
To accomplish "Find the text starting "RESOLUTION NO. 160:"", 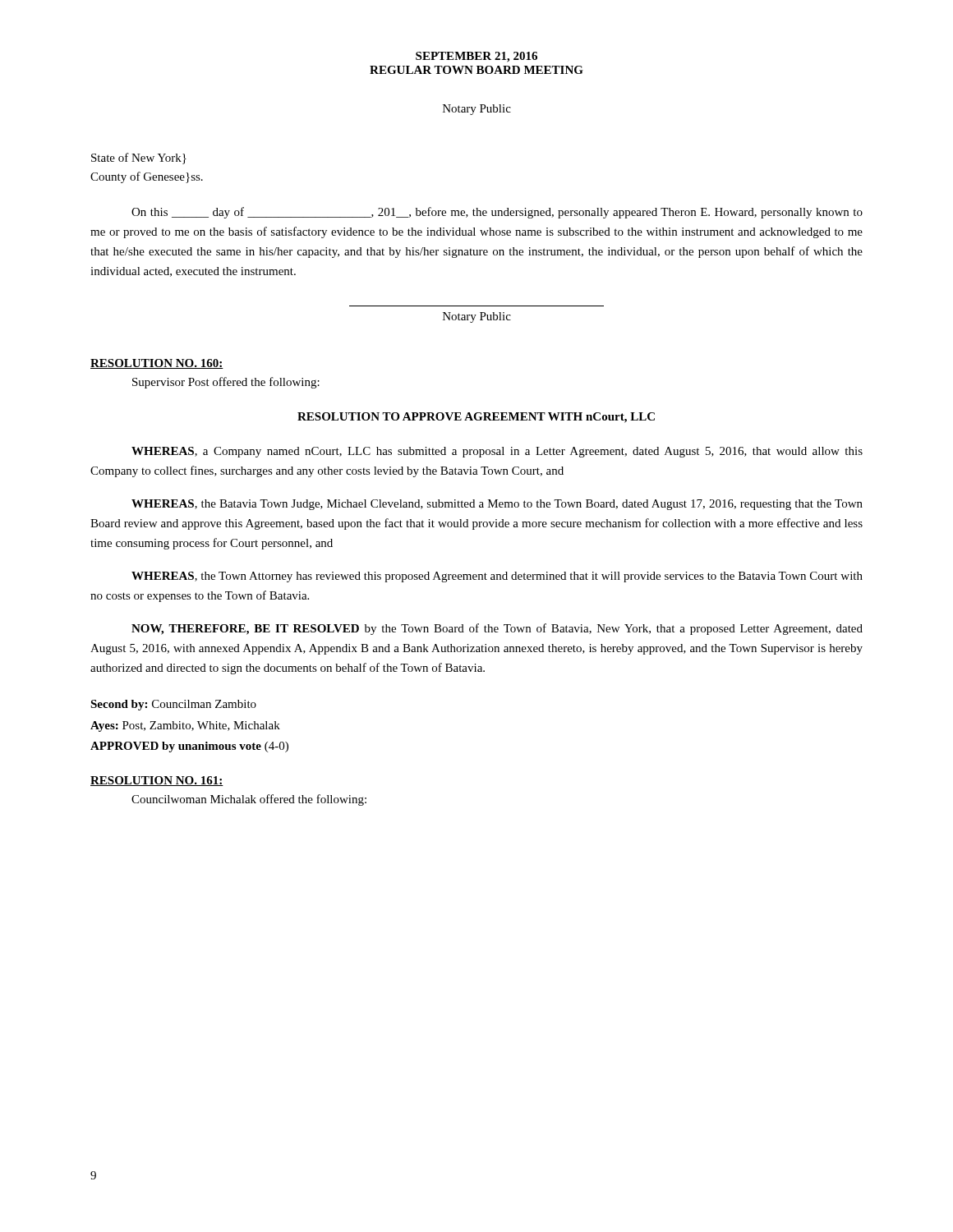I will click(x=157, y=363).
